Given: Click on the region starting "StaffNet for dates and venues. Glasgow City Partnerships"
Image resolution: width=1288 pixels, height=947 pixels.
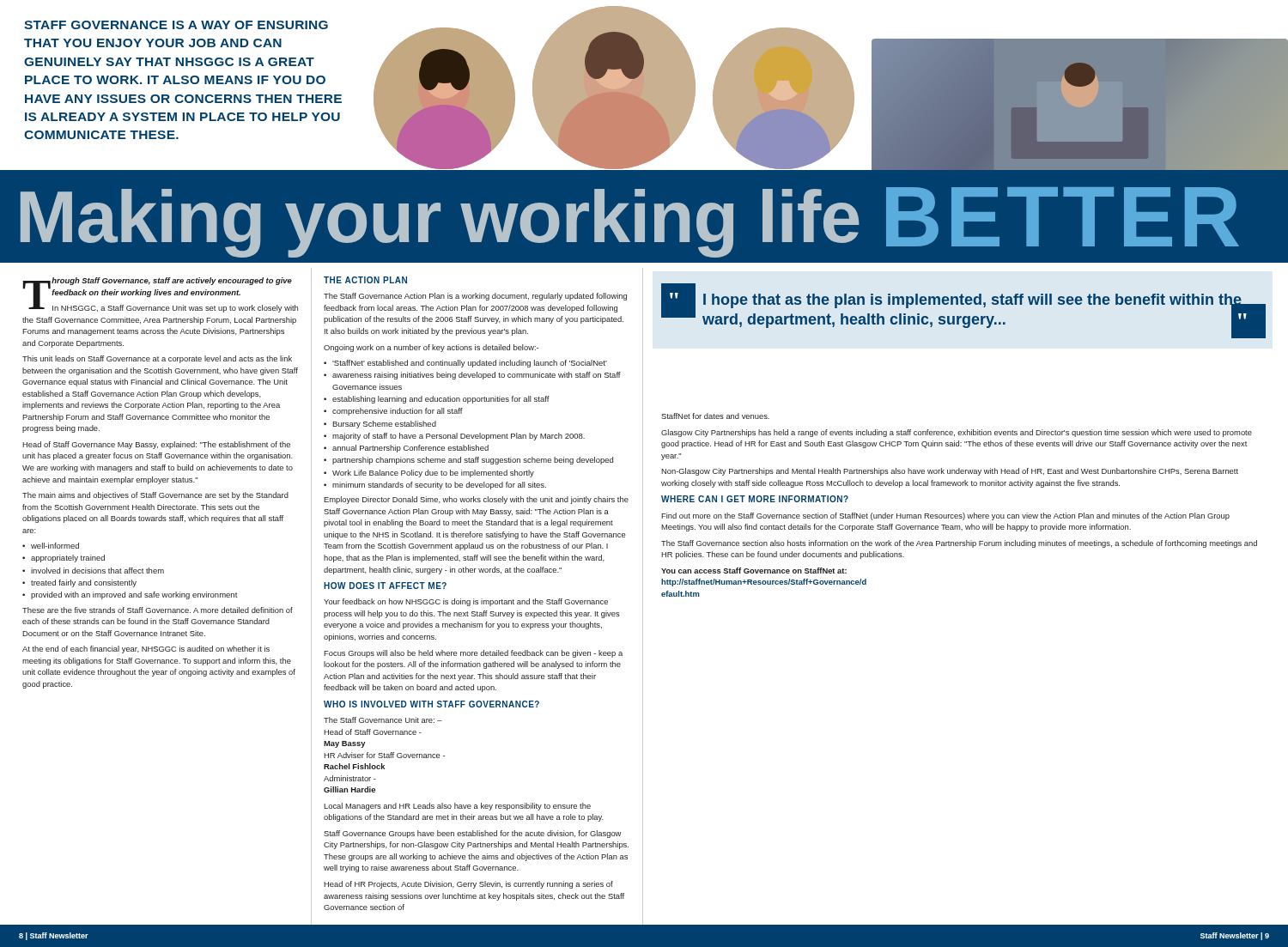Looking at the screenshot, I should tap(963, 450).
